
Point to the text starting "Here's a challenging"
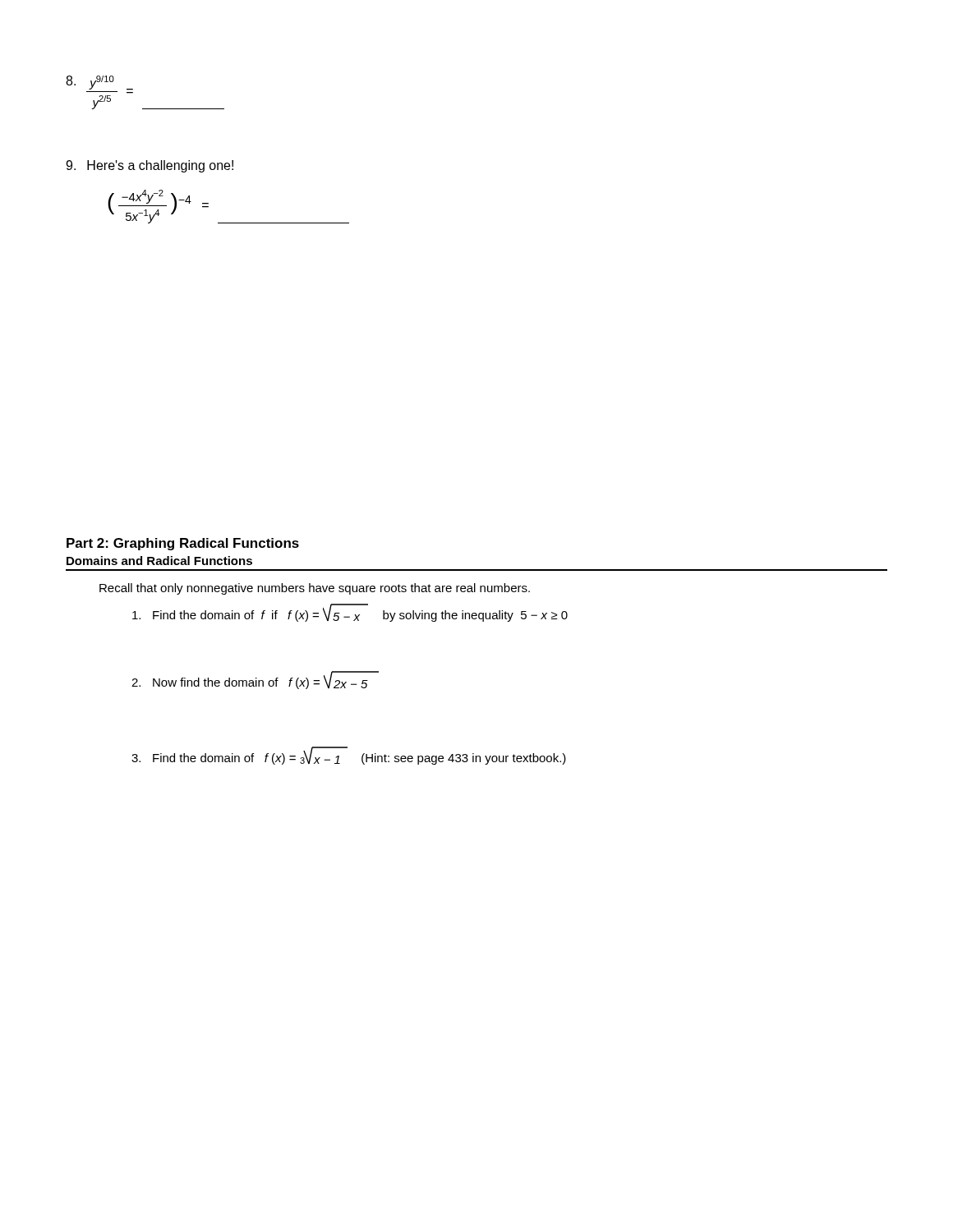click(x=150, y=166)
